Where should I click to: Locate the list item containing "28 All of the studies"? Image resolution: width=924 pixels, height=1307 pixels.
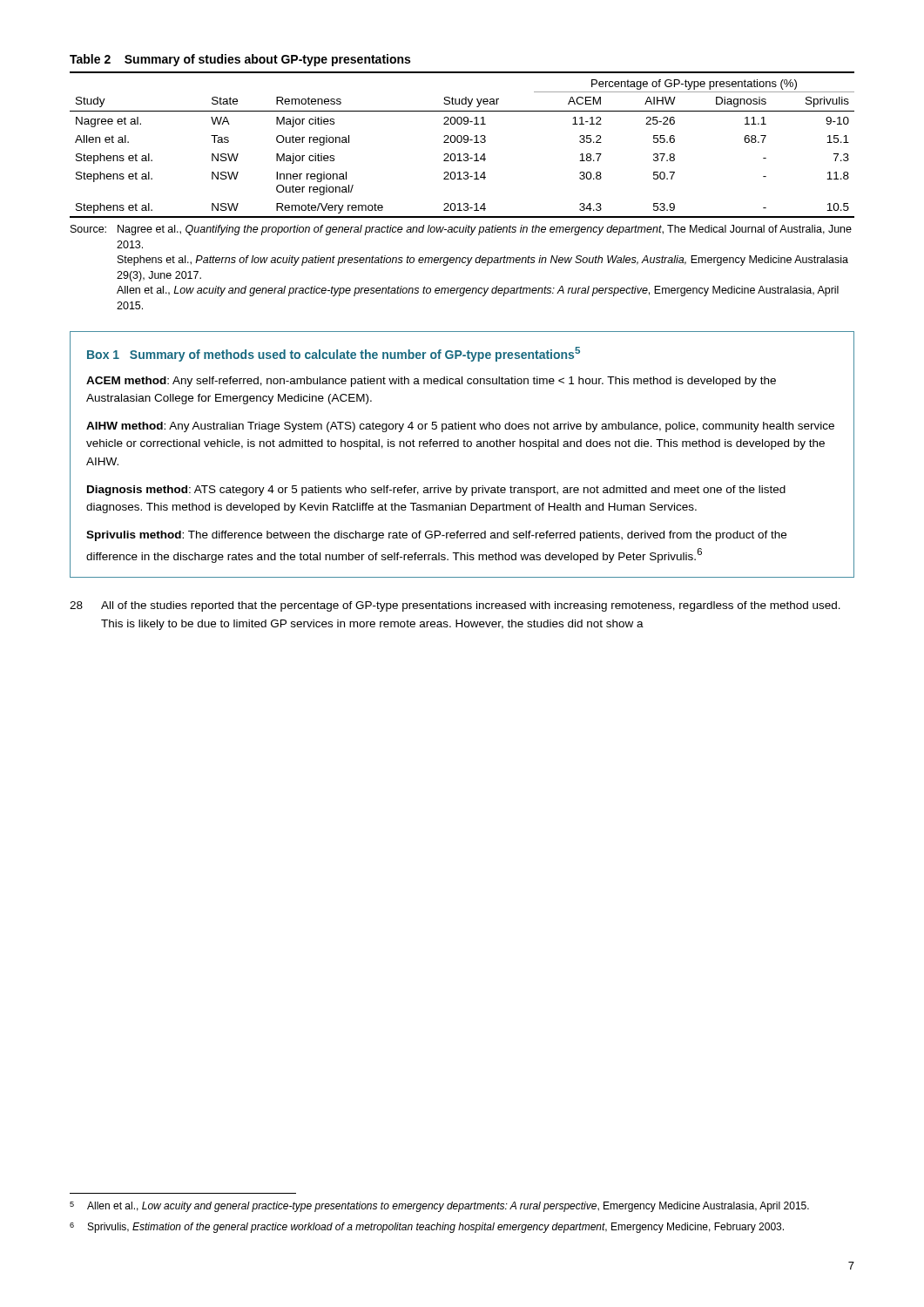[462, 615]
